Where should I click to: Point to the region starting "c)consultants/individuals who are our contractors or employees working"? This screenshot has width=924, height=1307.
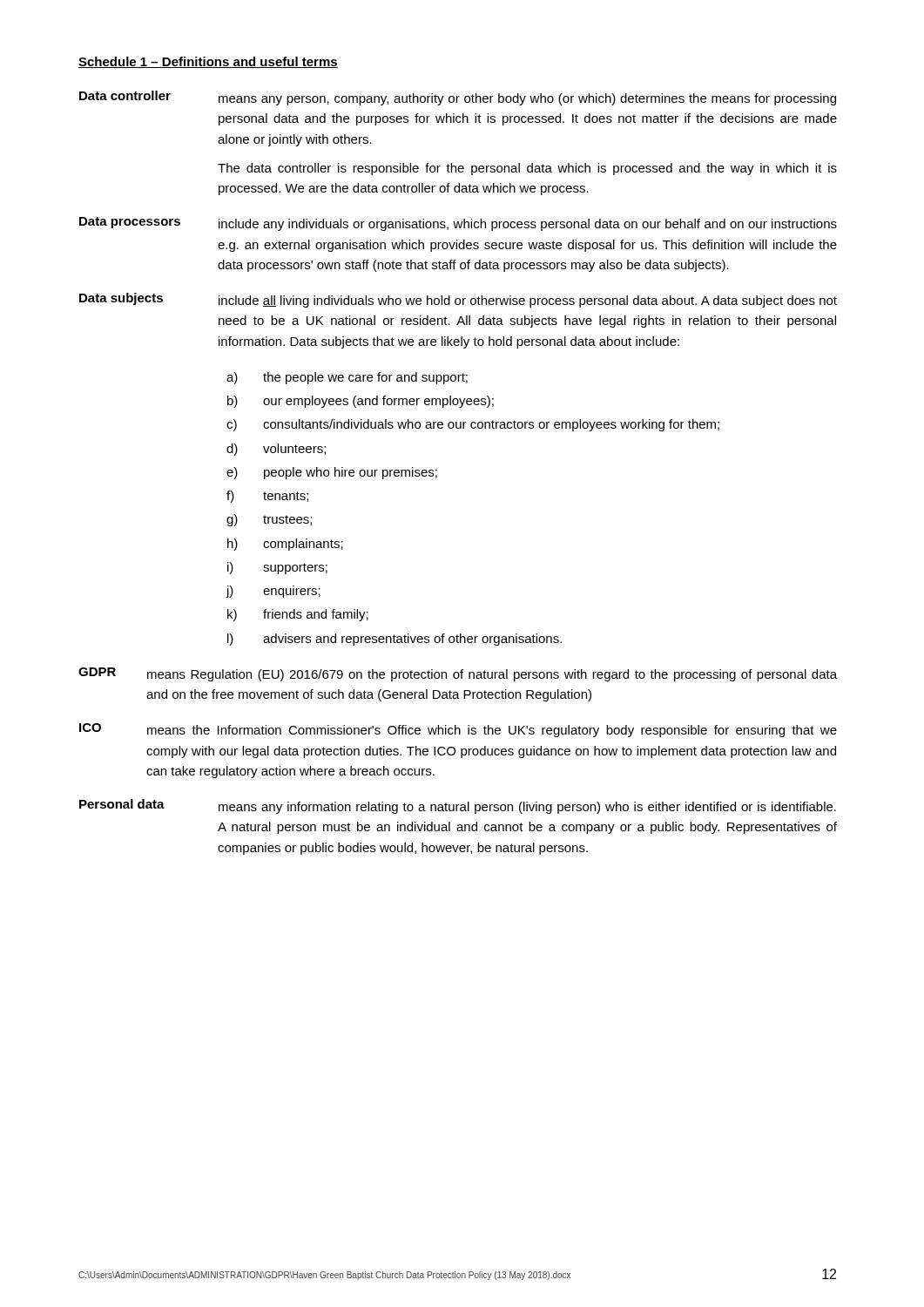[527, 424]
